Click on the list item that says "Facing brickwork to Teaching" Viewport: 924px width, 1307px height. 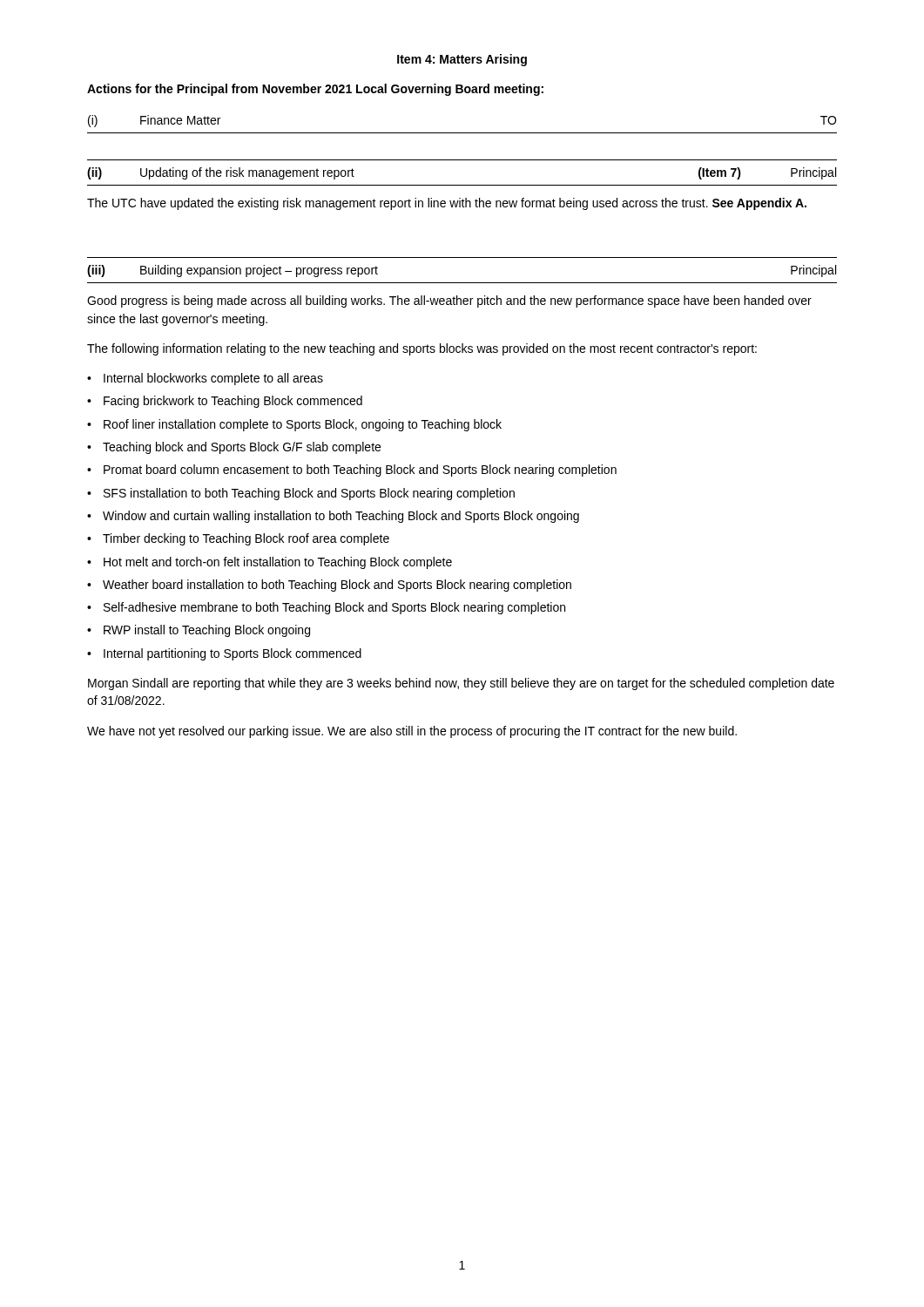click(x=233, y=401)
